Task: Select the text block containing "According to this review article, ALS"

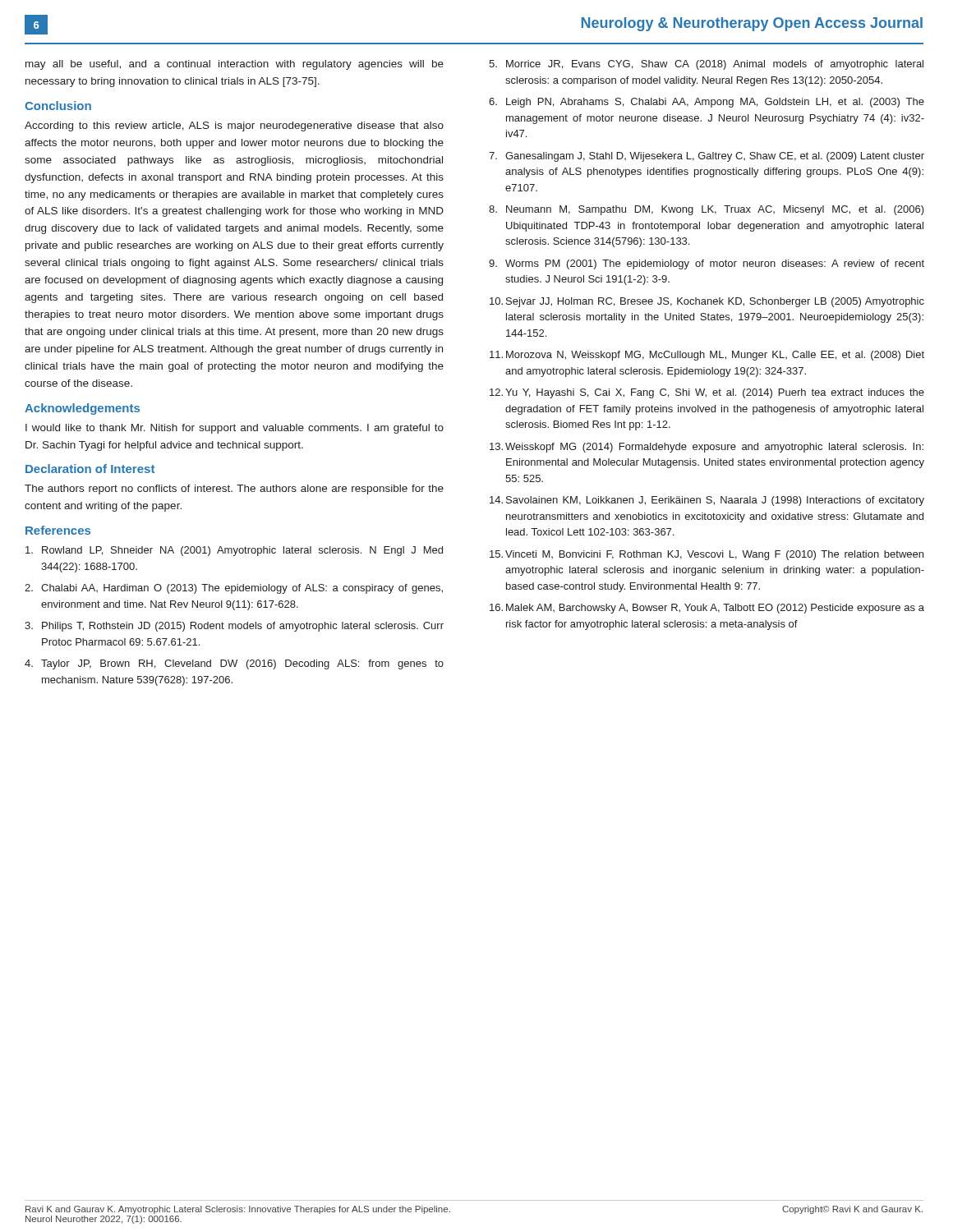Action: tap(234, 254)
